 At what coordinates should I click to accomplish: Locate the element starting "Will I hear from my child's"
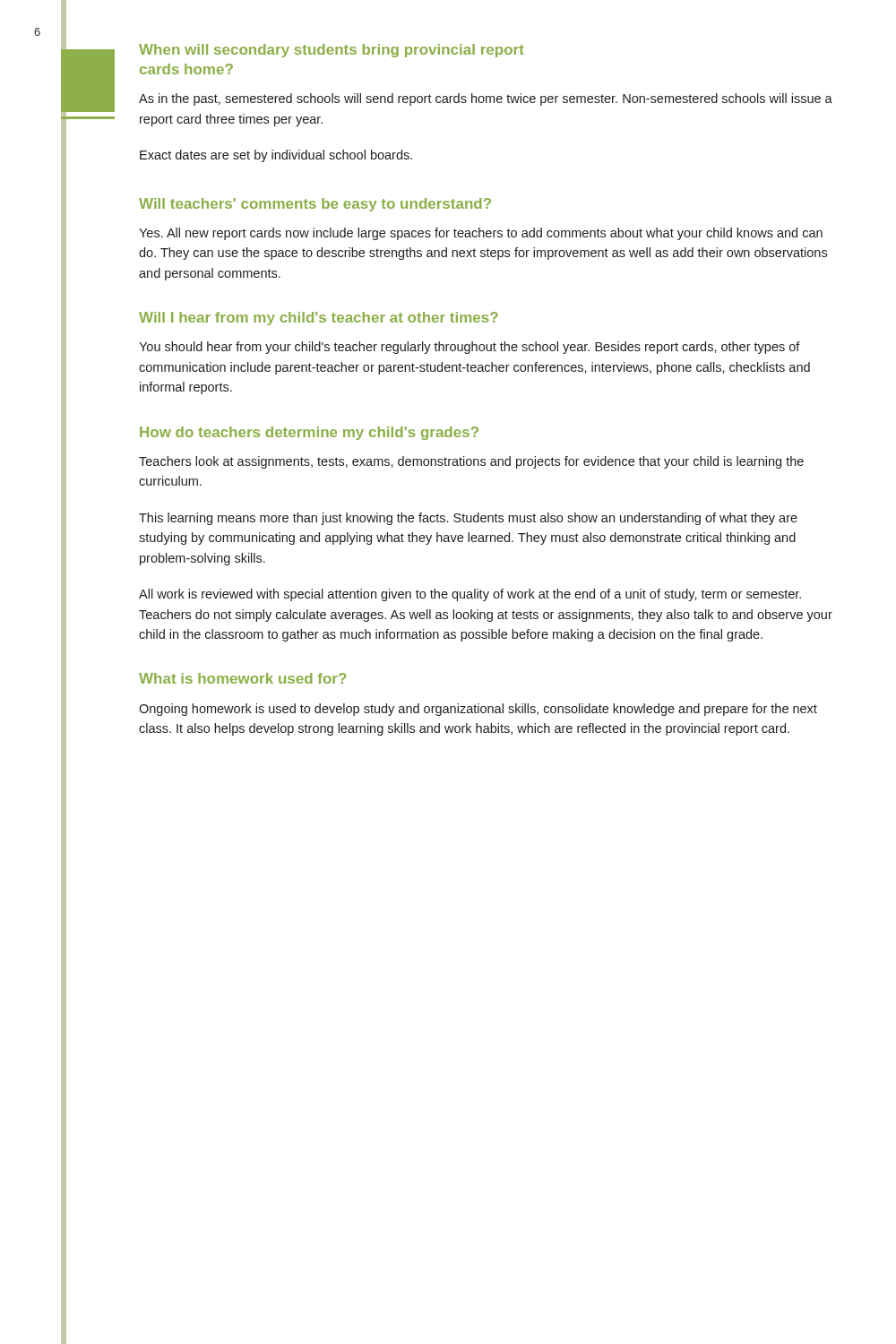319,318
